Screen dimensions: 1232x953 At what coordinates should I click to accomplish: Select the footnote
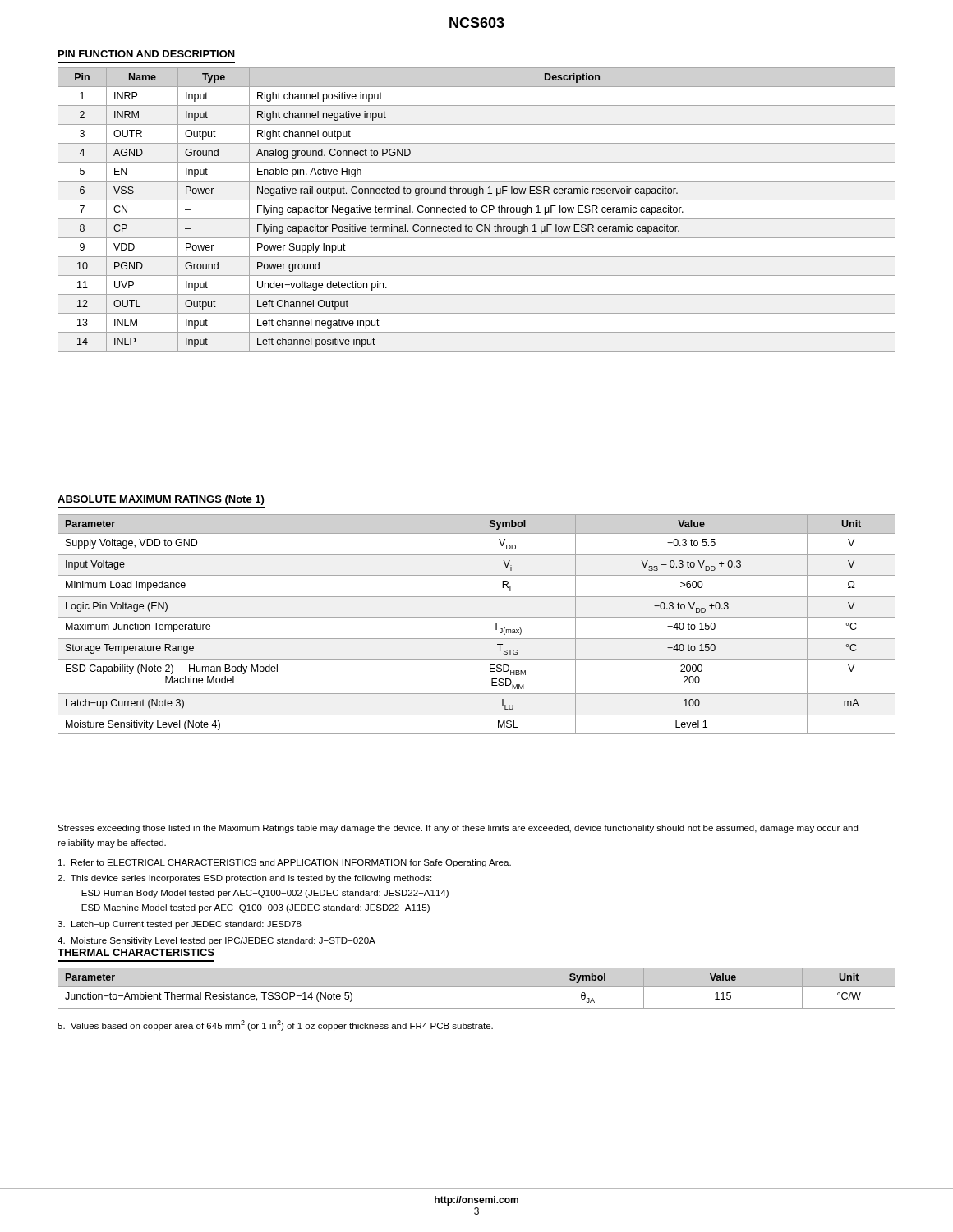(x=276, y=1025)
